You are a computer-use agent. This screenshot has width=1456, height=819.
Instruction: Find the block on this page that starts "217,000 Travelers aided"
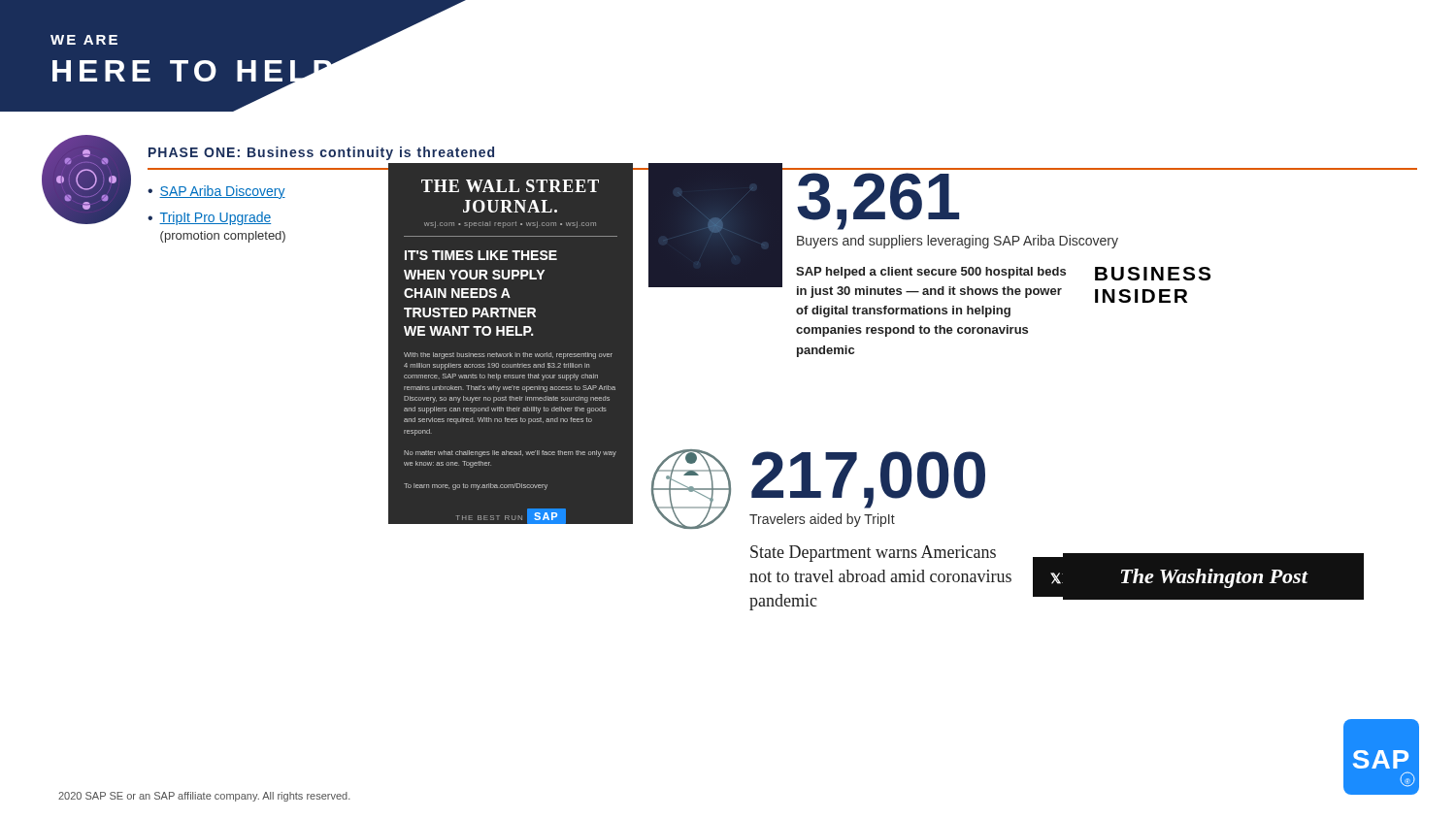point(1079,528)
